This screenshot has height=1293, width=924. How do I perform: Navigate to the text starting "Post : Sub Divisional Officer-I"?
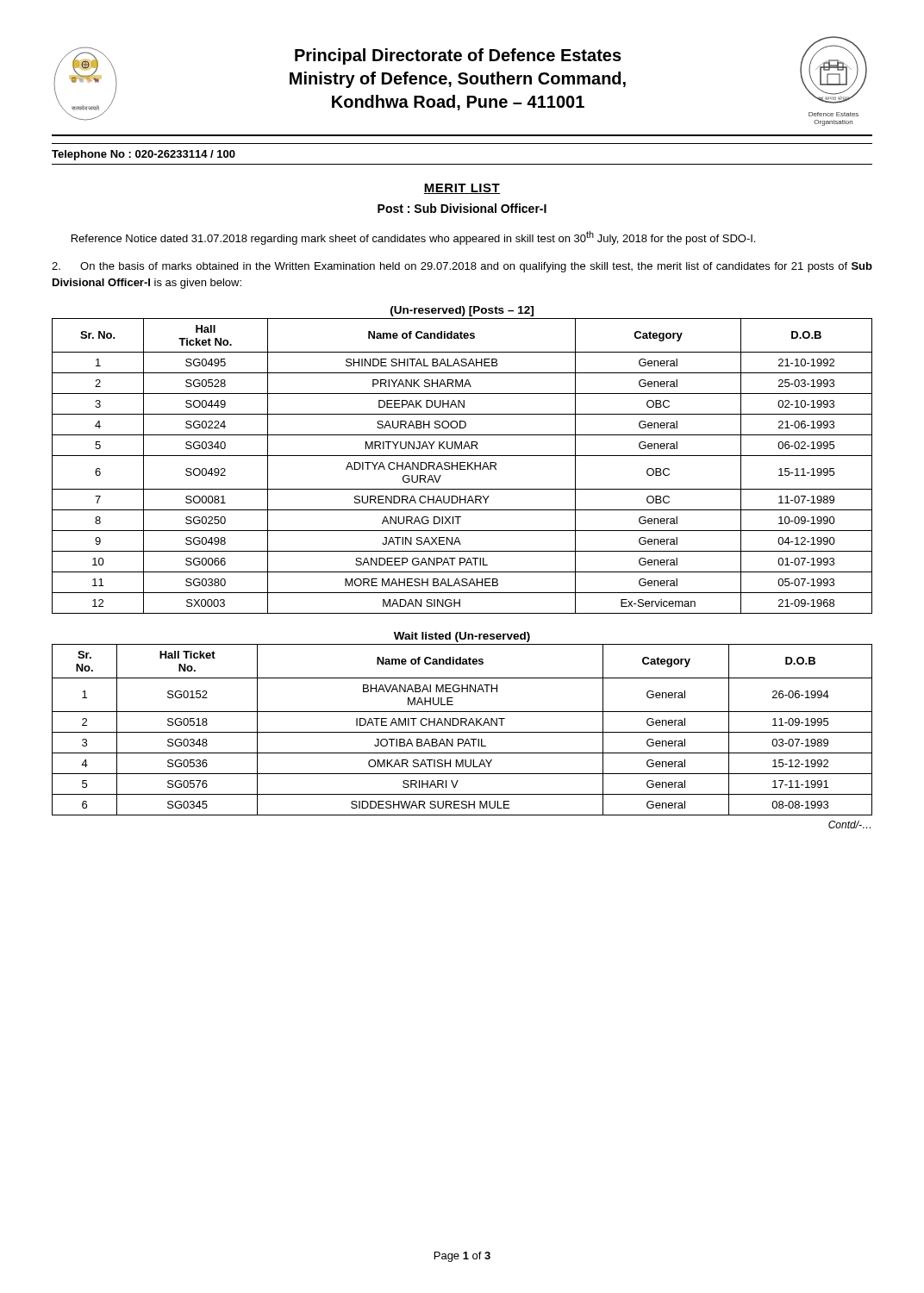[462, 209]
